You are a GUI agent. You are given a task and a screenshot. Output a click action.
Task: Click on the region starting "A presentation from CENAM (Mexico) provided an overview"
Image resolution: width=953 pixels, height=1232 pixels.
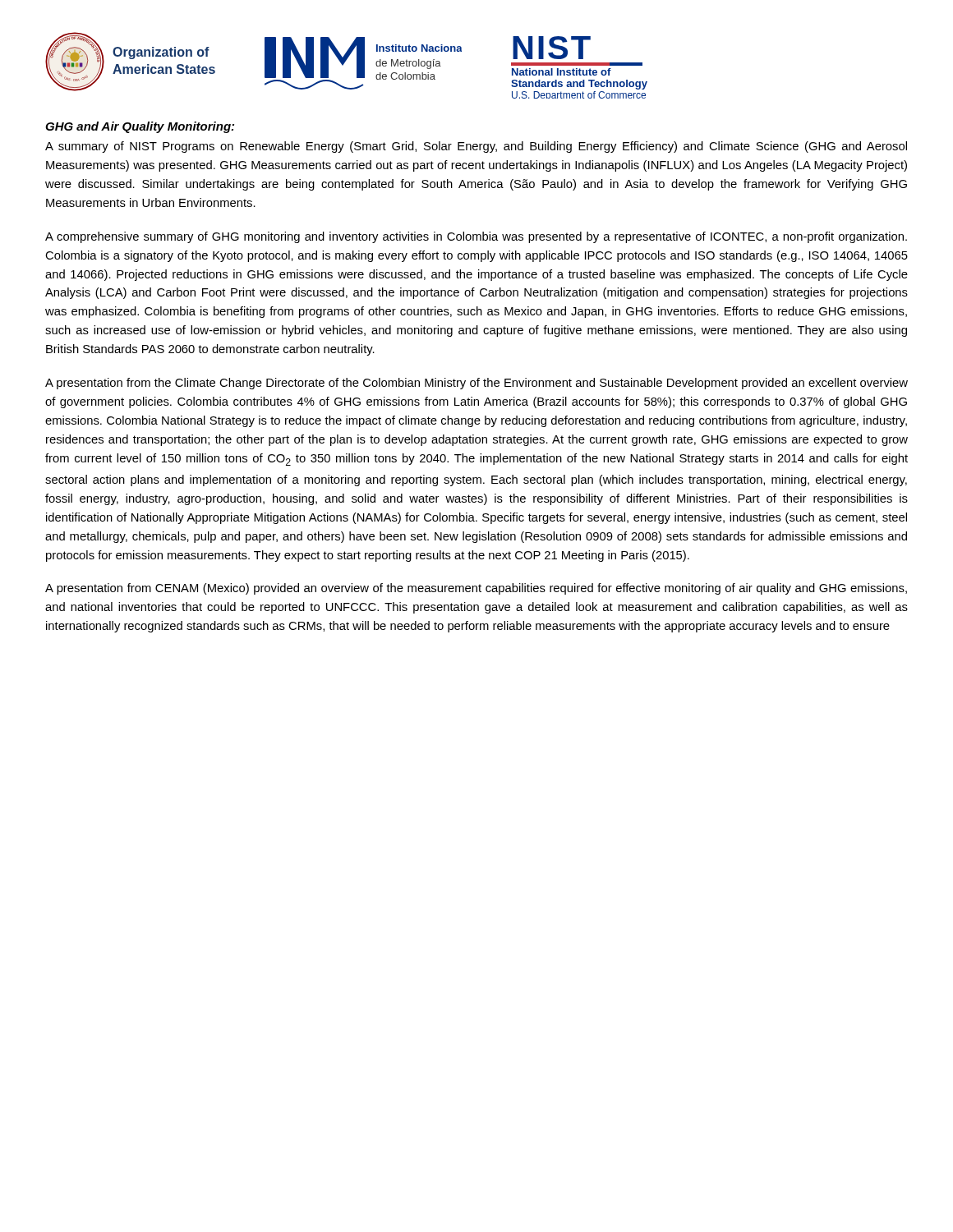pos(476,607)
